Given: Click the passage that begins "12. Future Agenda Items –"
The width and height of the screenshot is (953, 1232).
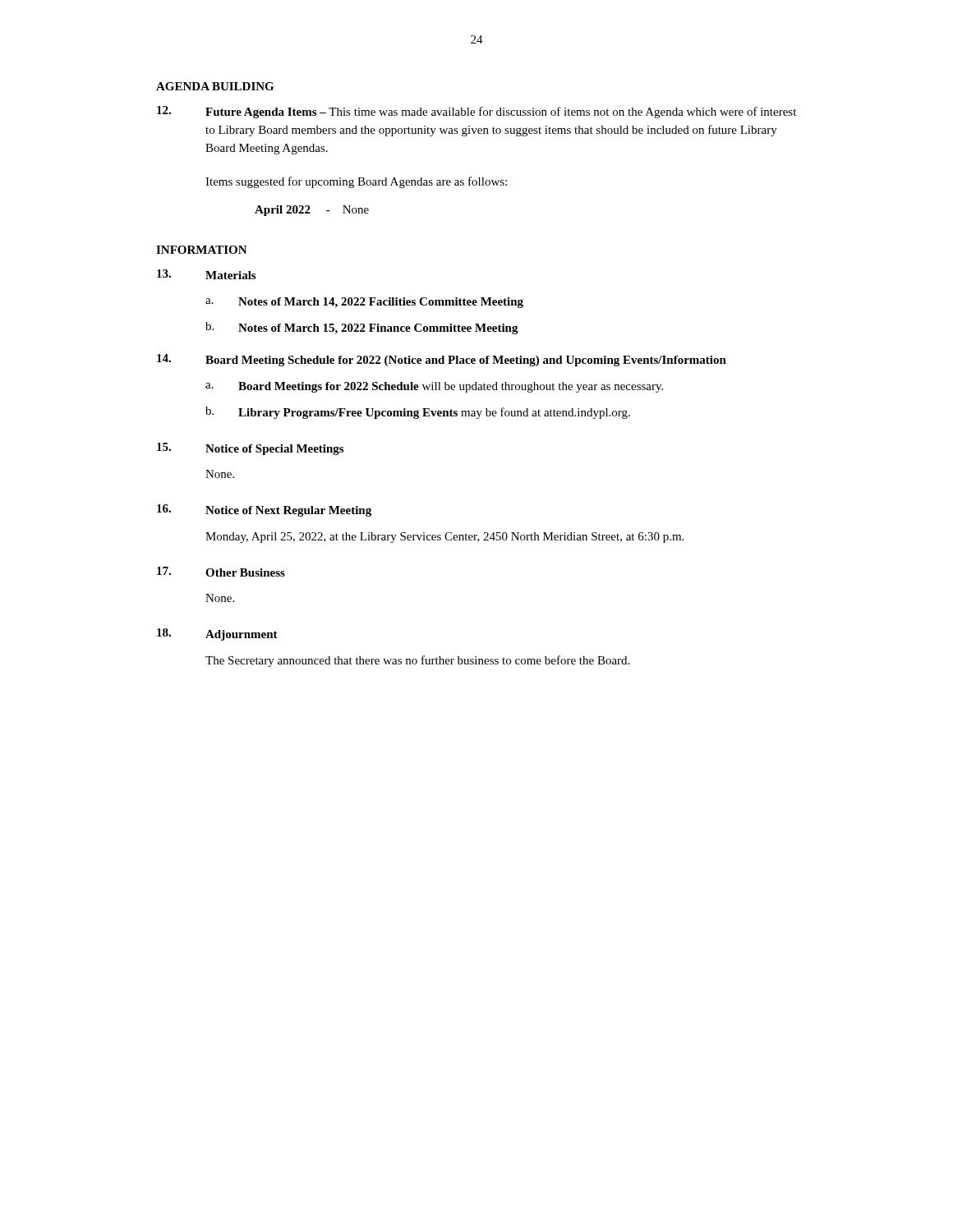Looking at the screenshot, I should click(476, 130).
